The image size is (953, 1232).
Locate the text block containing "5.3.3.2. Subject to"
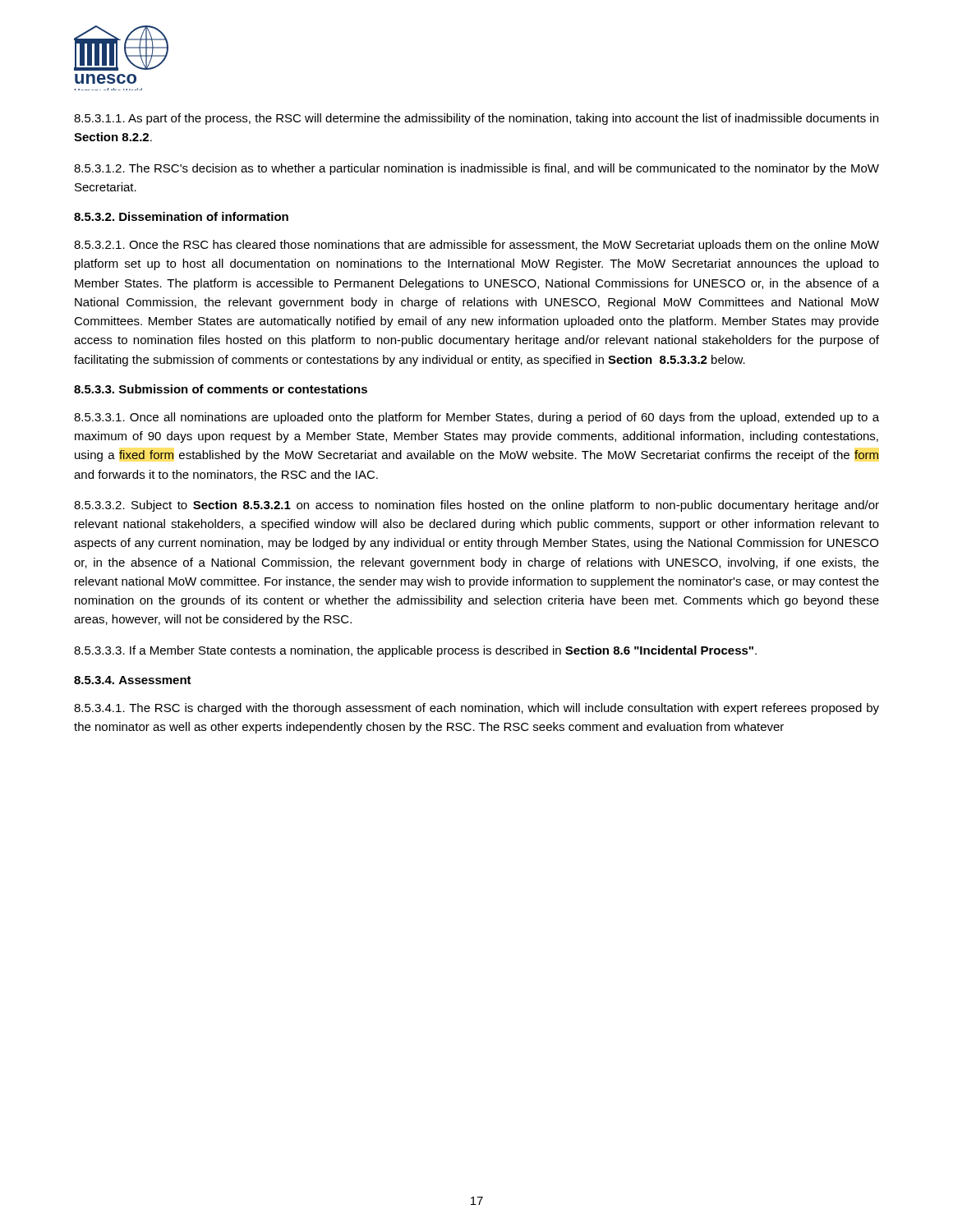[x=476, y=562]
